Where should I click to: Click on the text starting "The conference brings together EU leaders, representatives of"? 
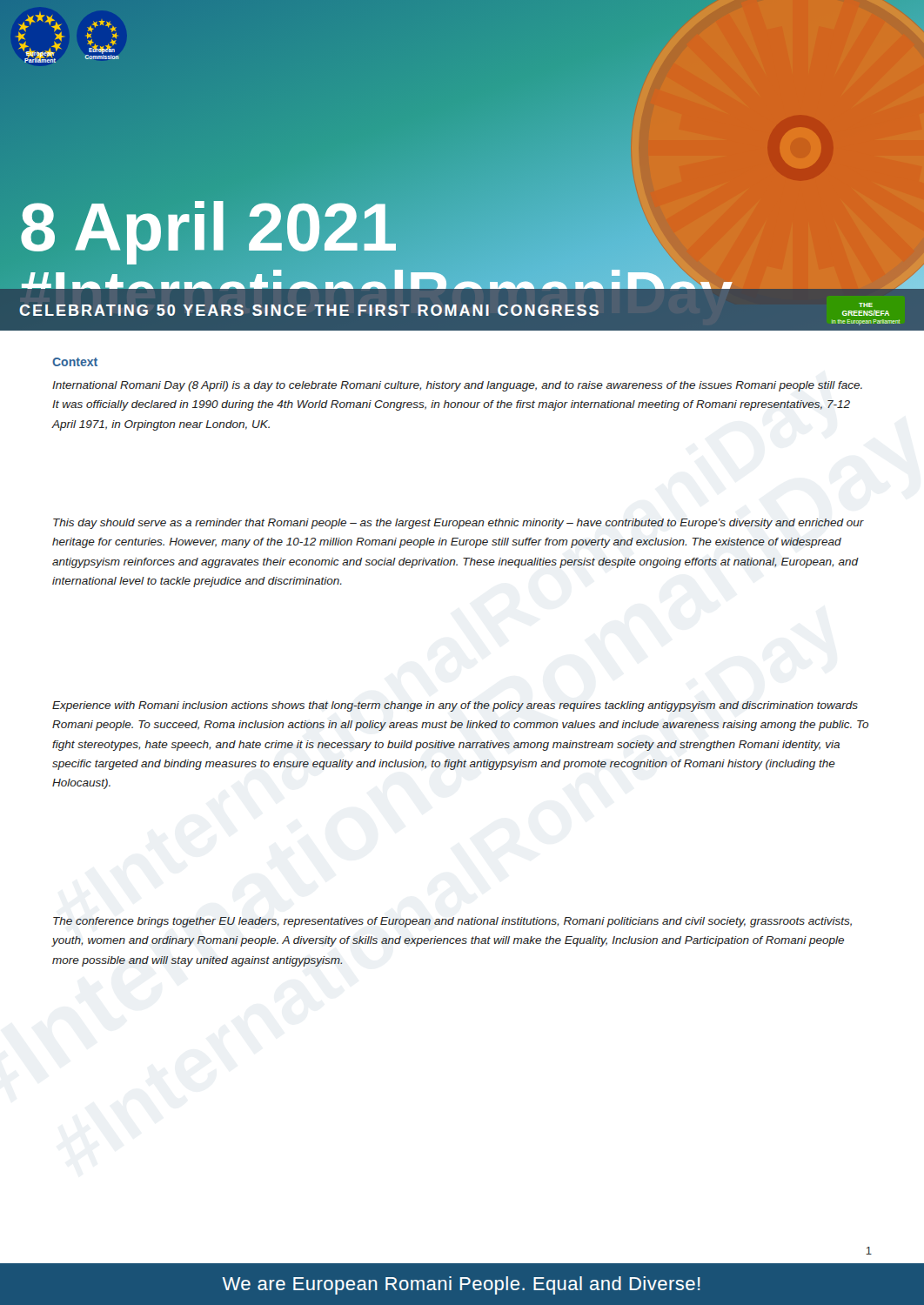453,940
